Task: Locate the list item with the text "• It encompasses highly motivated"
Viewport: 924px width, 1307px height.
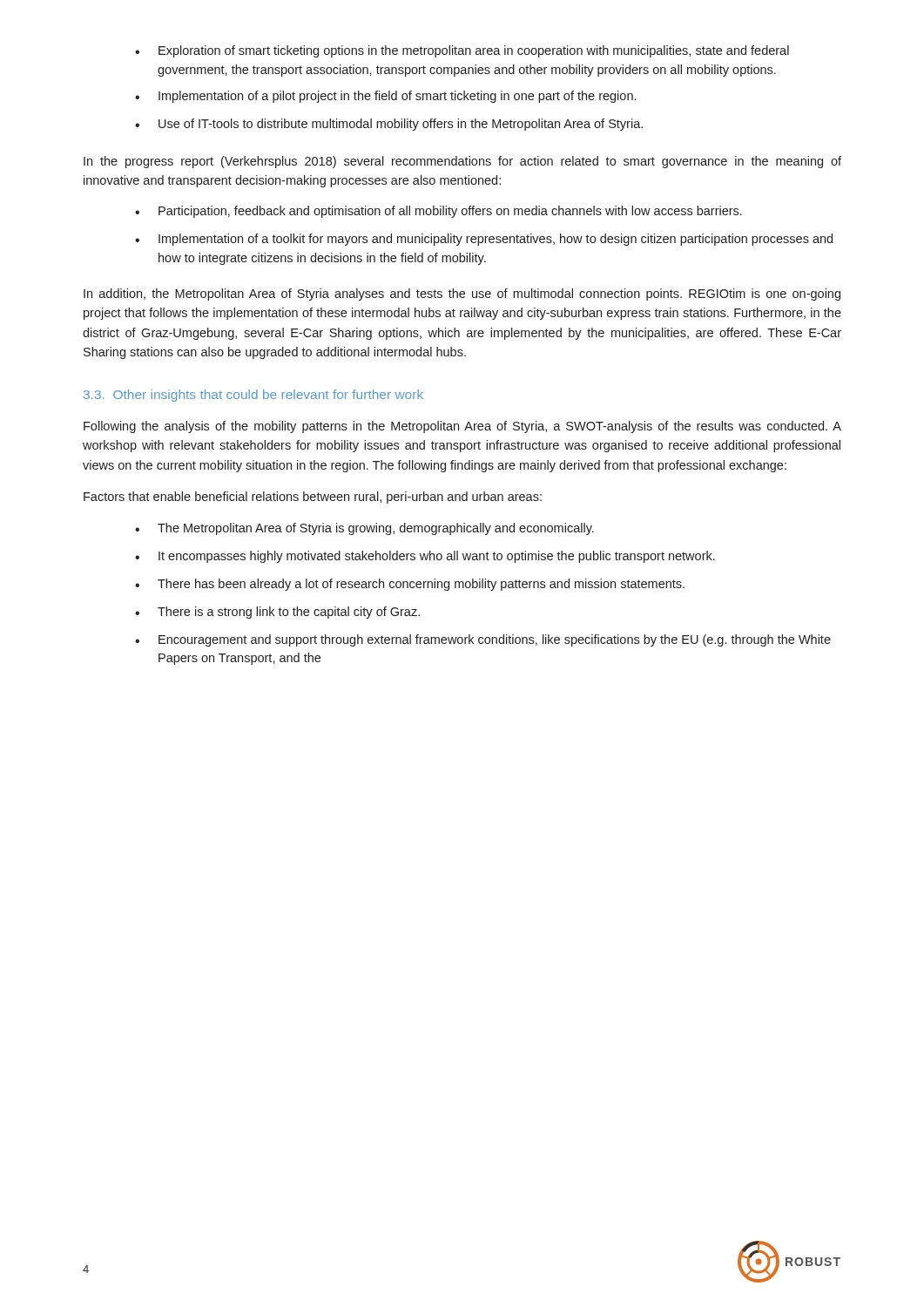Action: [x=488, y=557]
